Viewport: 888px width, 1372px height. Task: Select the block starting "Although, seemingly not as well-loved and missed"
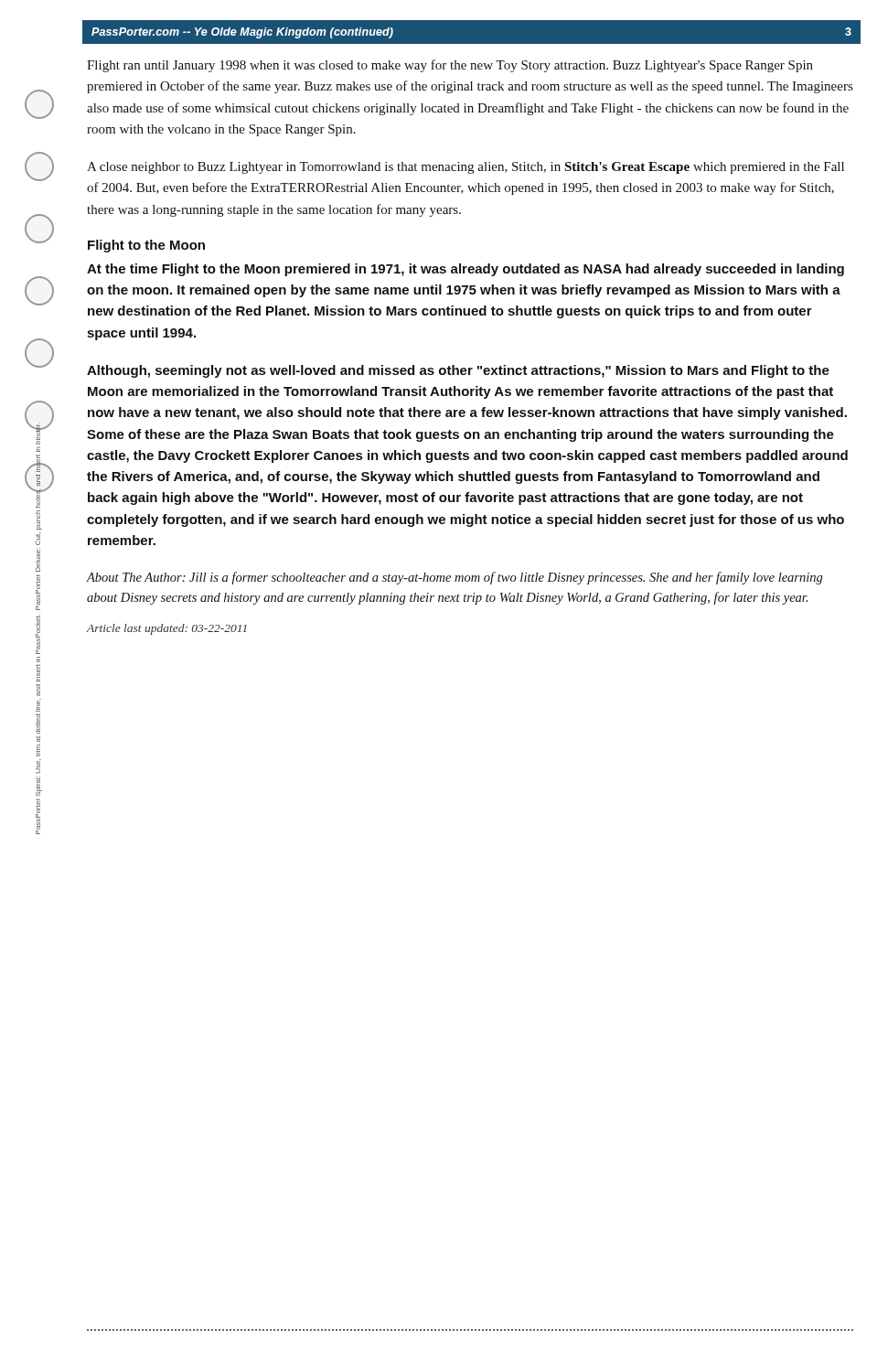(x=468, y=455)
